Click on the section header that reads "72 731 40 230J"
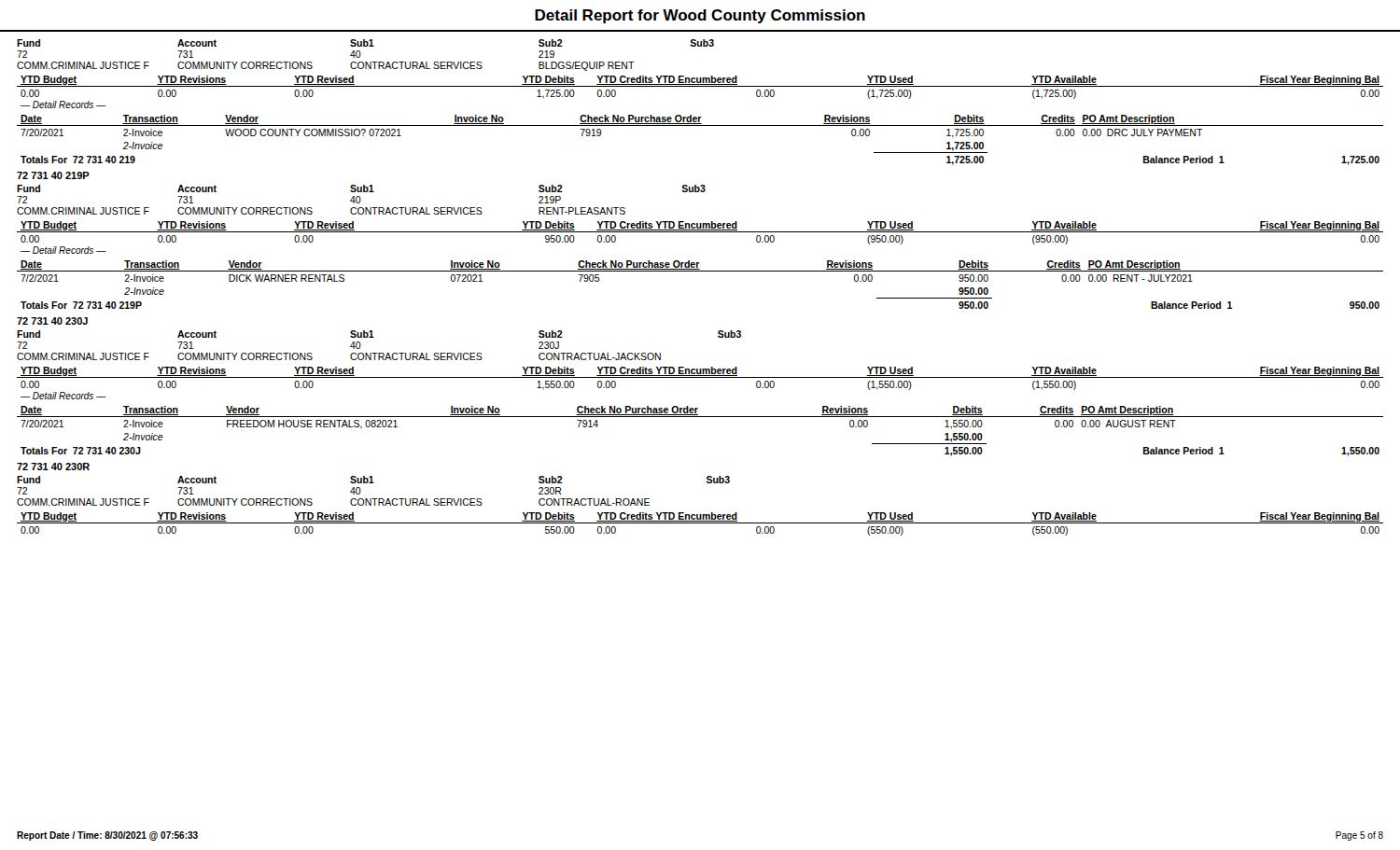Viewport: 1400px width, 850px height. (52, 321)
